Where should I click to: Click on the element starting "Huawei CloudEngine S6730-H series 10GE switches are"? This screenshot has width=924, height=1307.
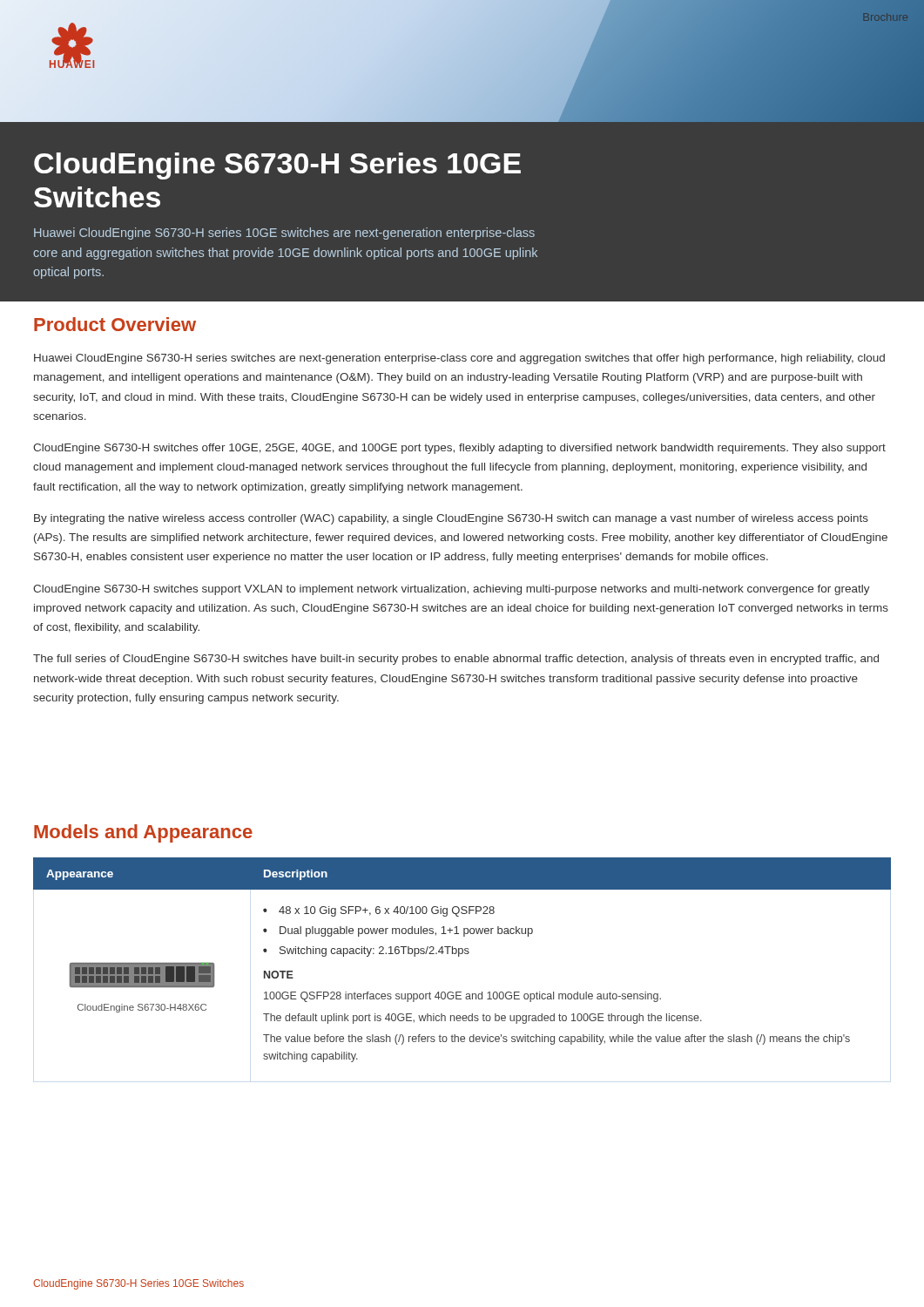click(x=285, y=252)
